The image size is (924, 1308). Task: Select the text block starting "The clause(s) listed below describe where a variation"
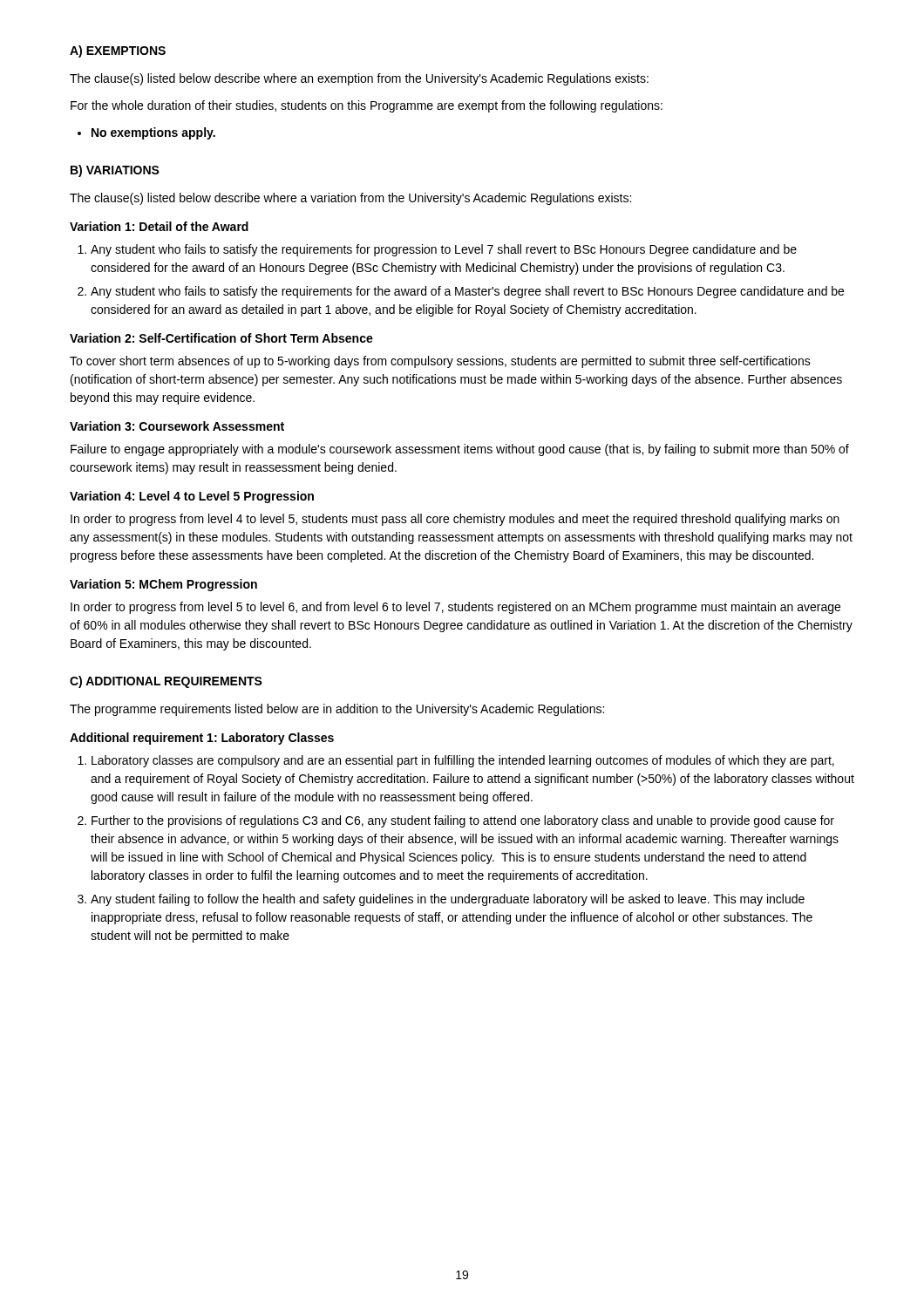tap(351, 198)
